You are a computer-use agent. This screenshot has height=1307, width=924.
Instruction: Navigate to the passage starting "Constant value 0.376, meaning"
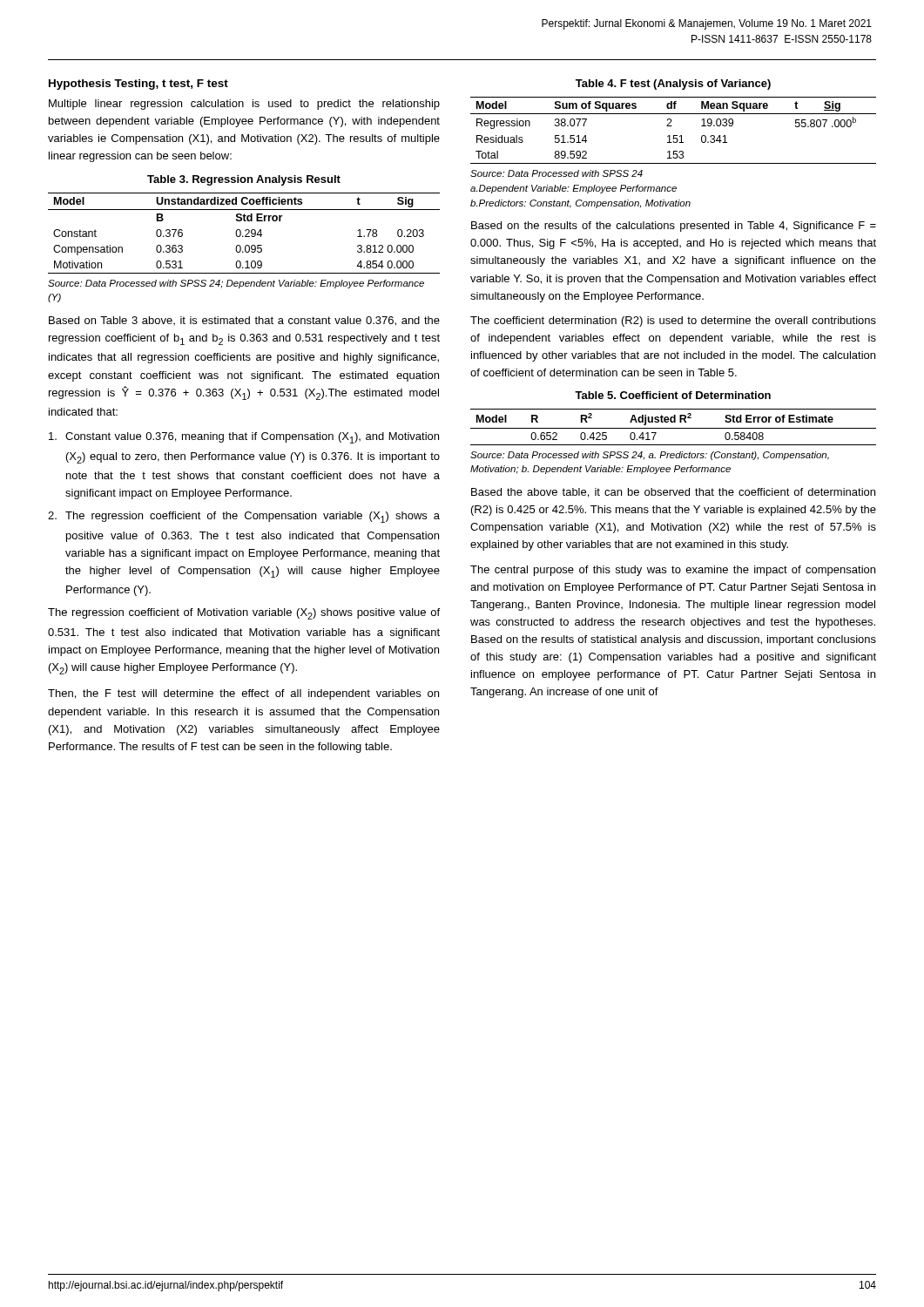[x=244, y=465]
